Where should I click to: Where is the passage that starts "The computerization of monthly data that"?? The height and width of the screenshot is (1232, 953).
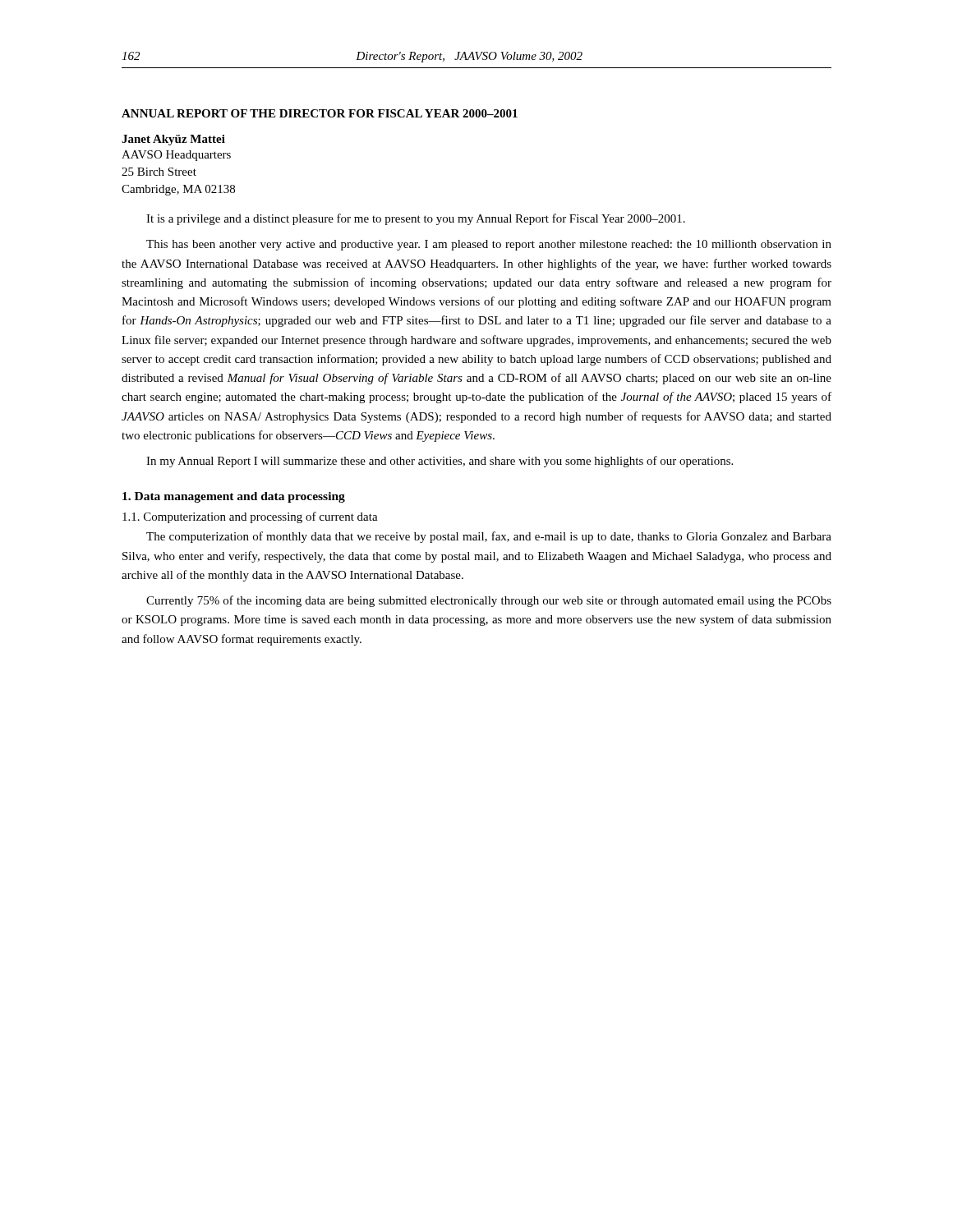pyautogui.click(x=476, y=556)
